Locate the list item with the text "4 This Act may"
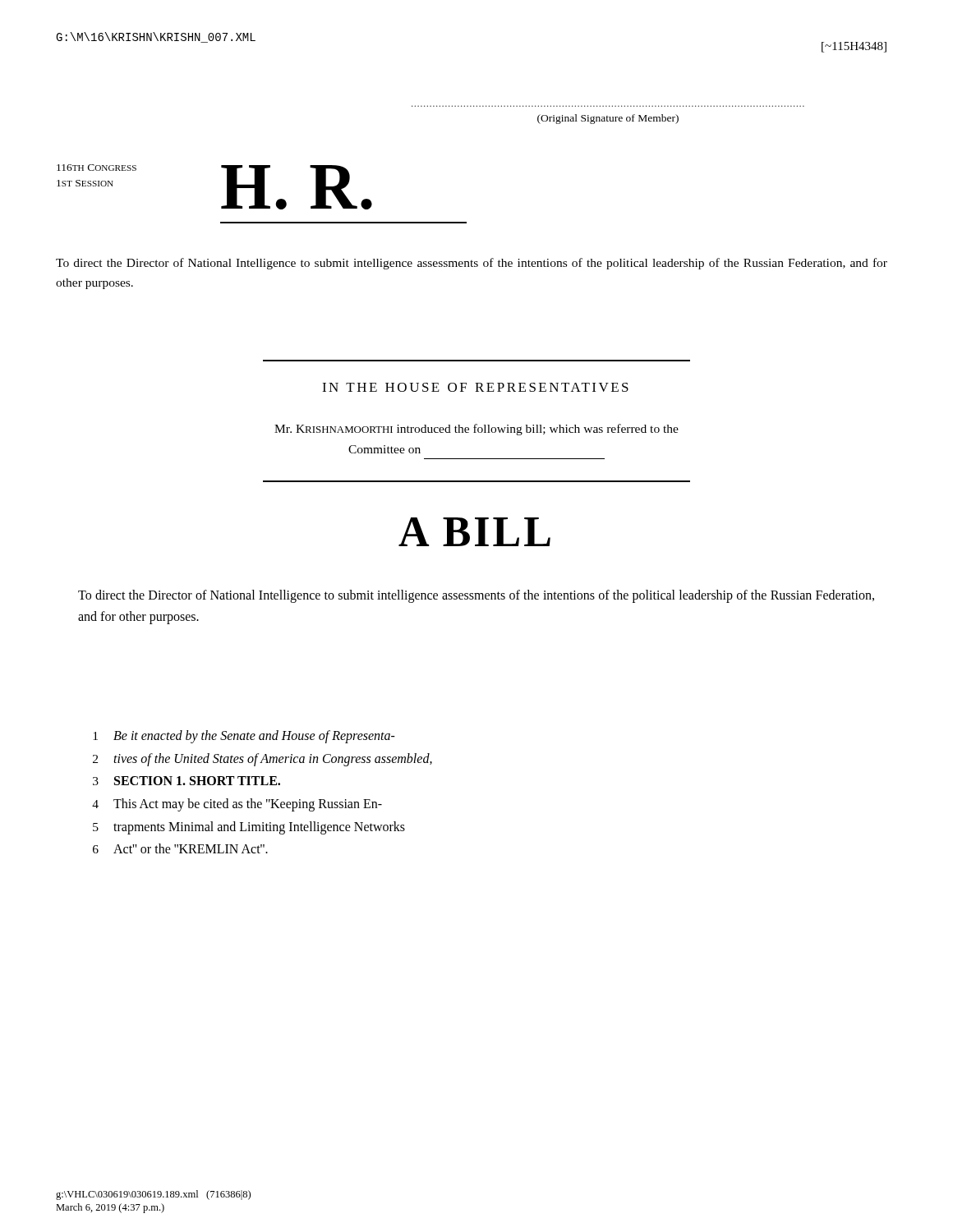 click(x=237, y=805)
